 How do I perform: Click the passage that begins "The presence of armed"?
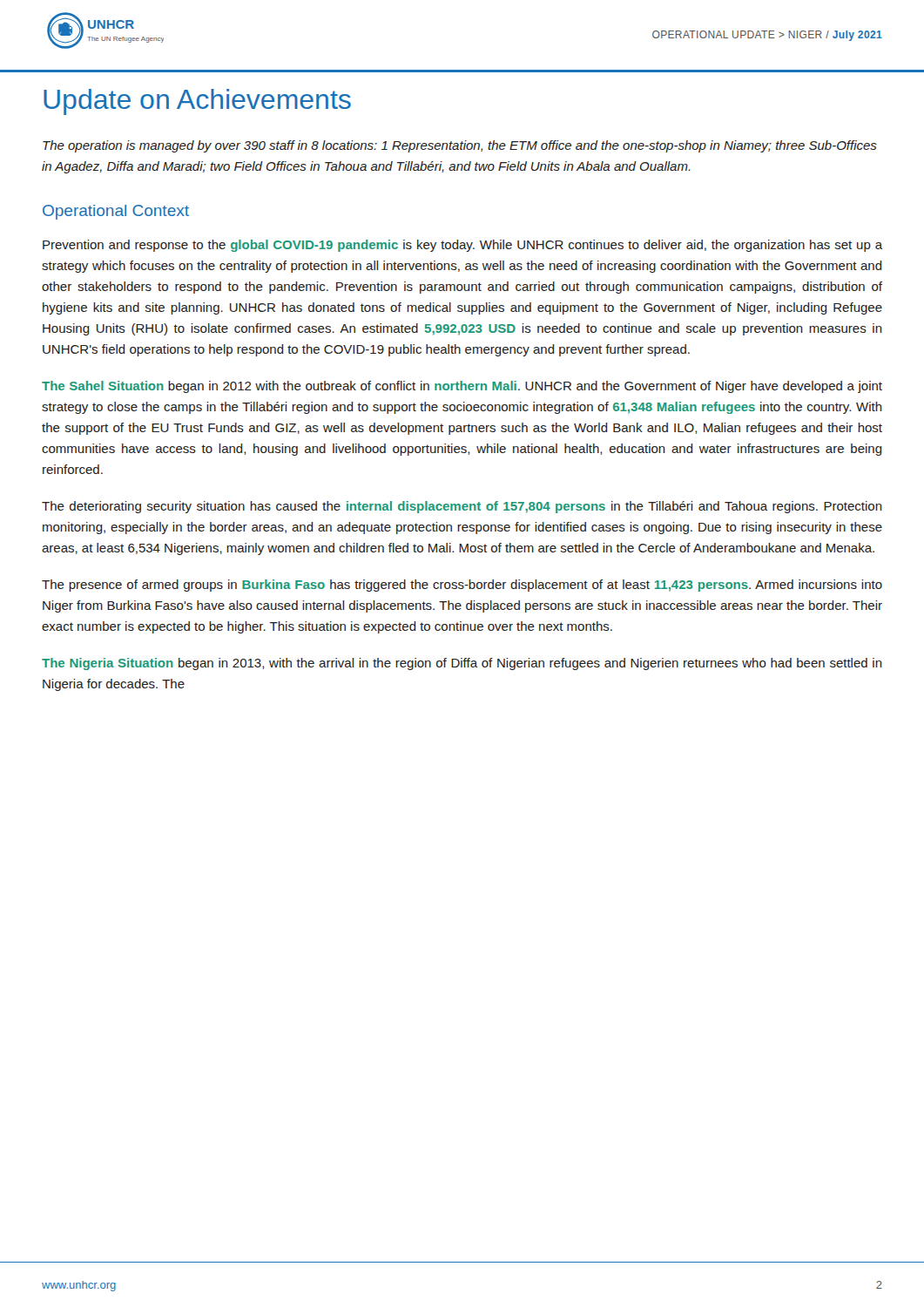tap(462, 605)
